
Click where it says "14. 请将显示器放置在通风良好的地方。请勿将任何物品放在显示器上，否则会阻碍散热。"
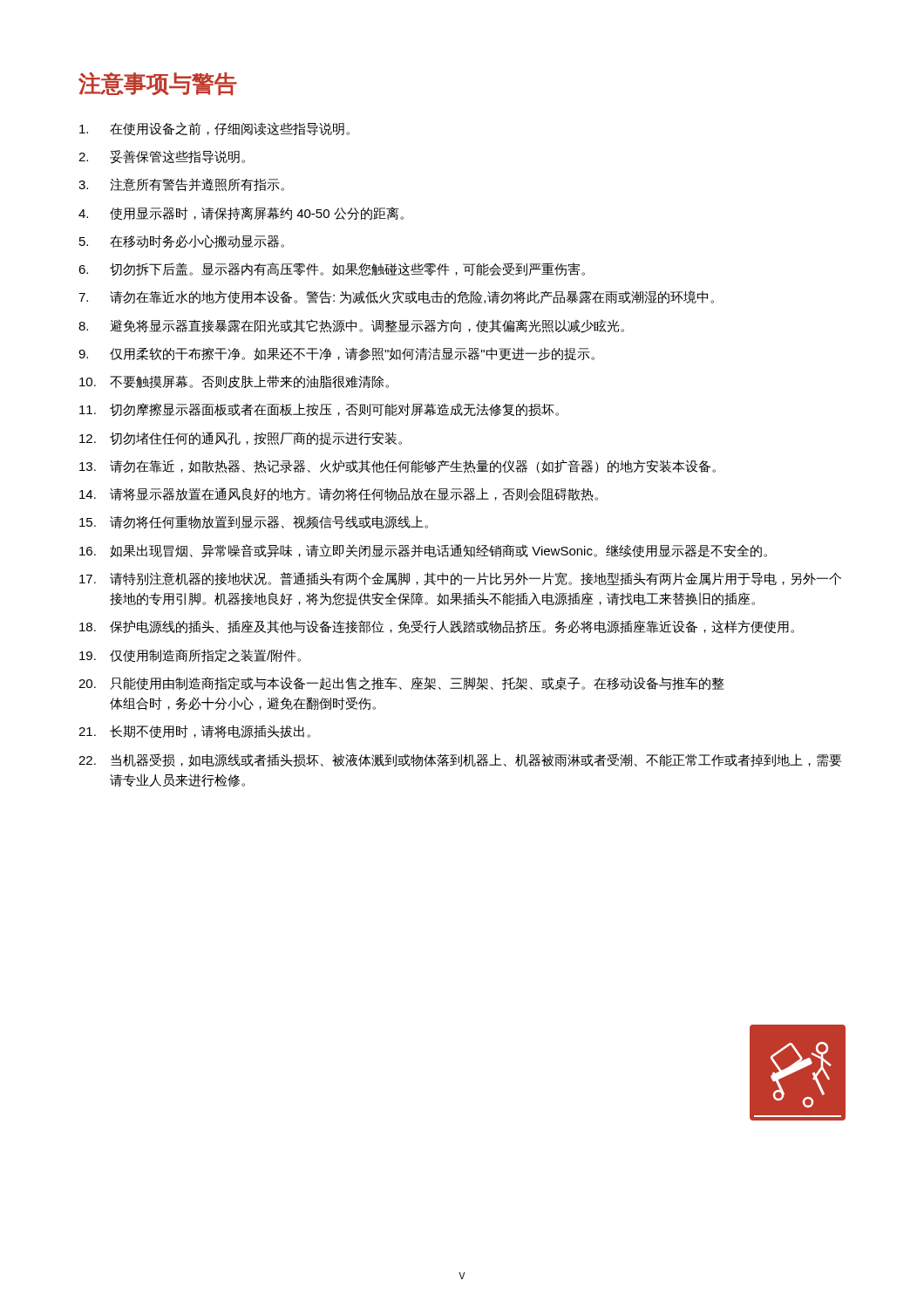pos(462,494)
